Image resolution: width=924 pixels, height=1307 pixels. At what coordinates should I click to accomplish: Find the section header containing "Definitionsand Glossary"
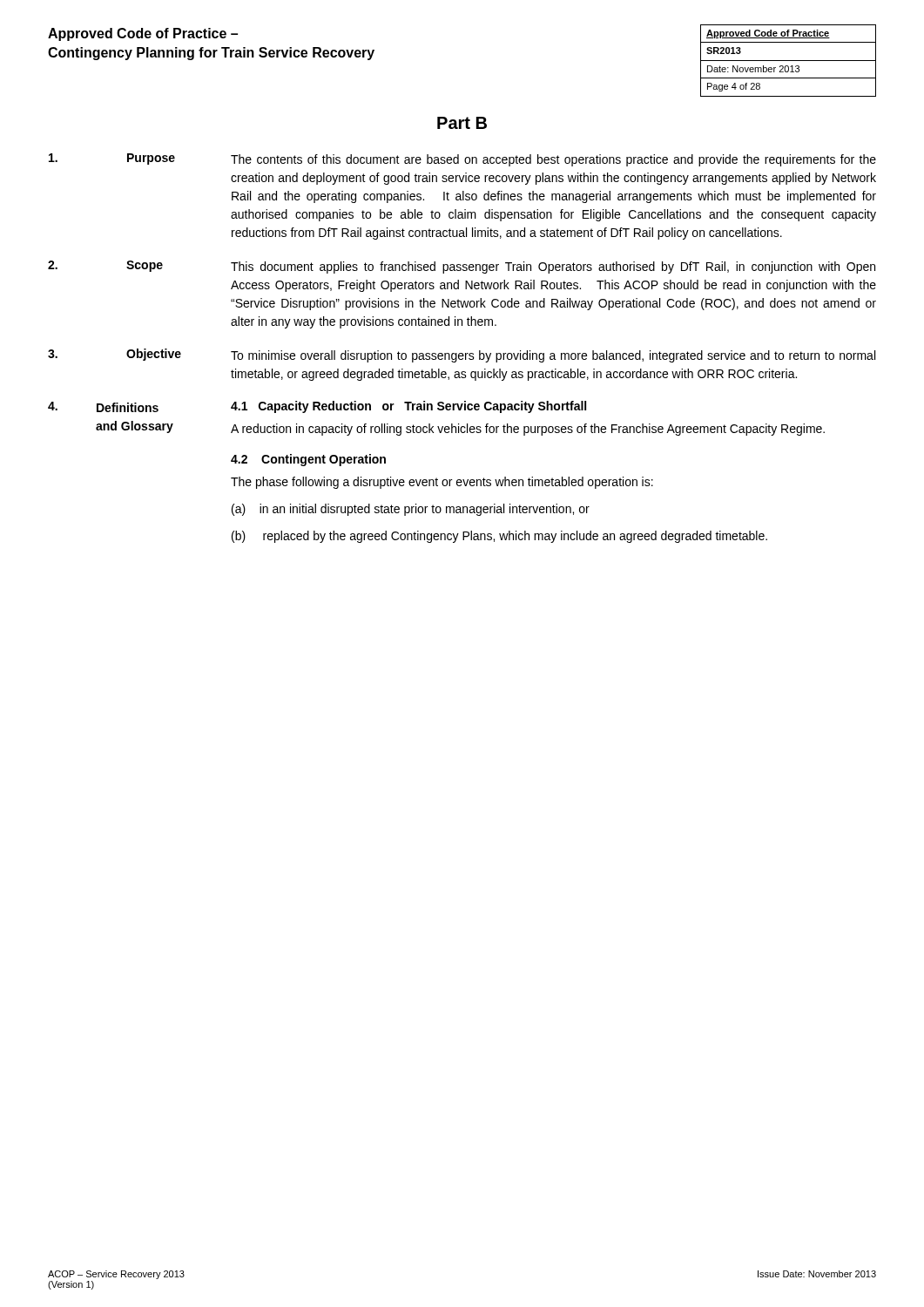coord(134,417)
